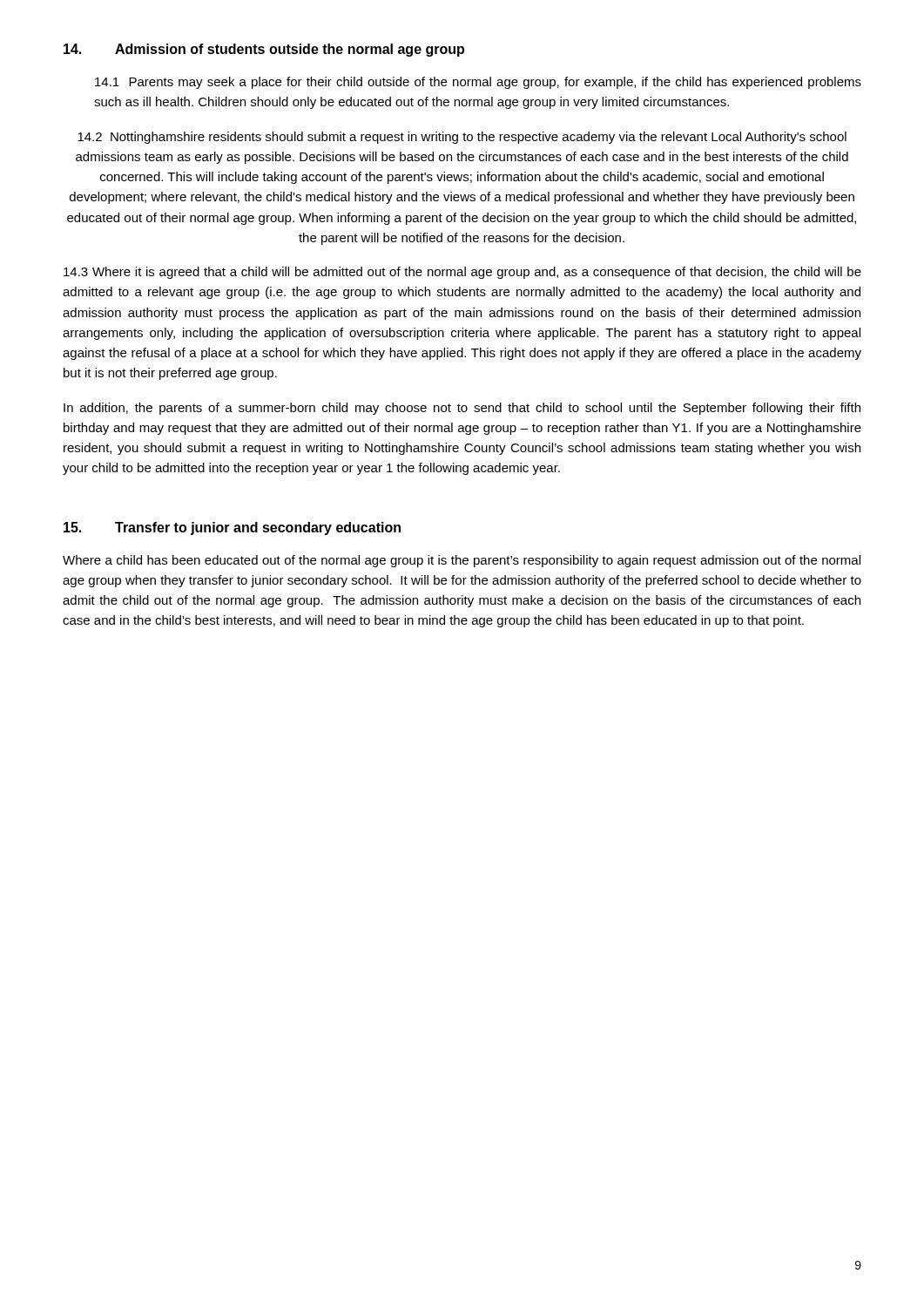Find the text block starting "3 Where it"
This screenshot has width=924, height=1307.
[462, 322]
